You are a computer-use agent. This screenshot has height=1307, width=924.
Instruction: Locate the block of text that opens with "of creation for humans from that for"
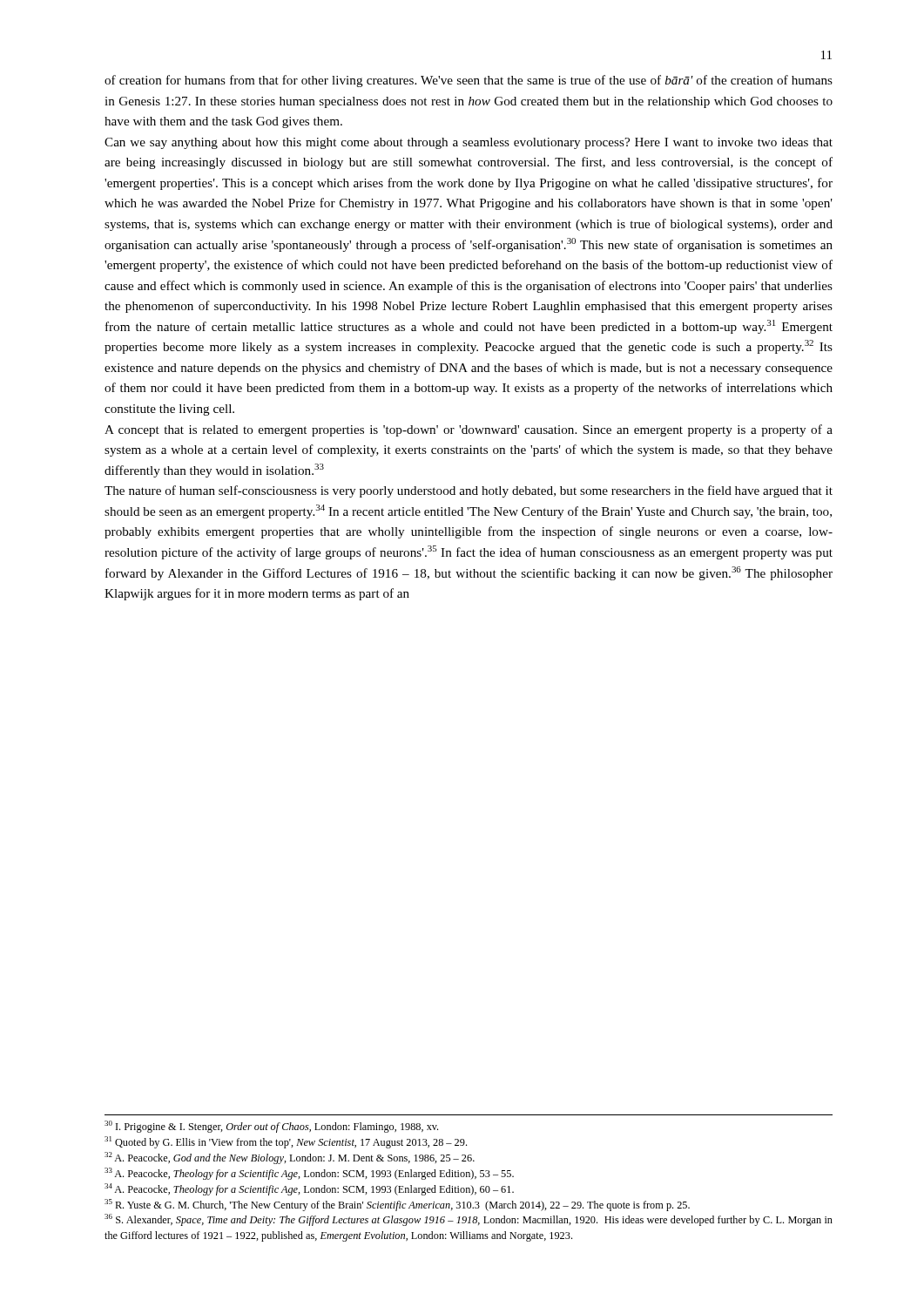tap(469, 101)
